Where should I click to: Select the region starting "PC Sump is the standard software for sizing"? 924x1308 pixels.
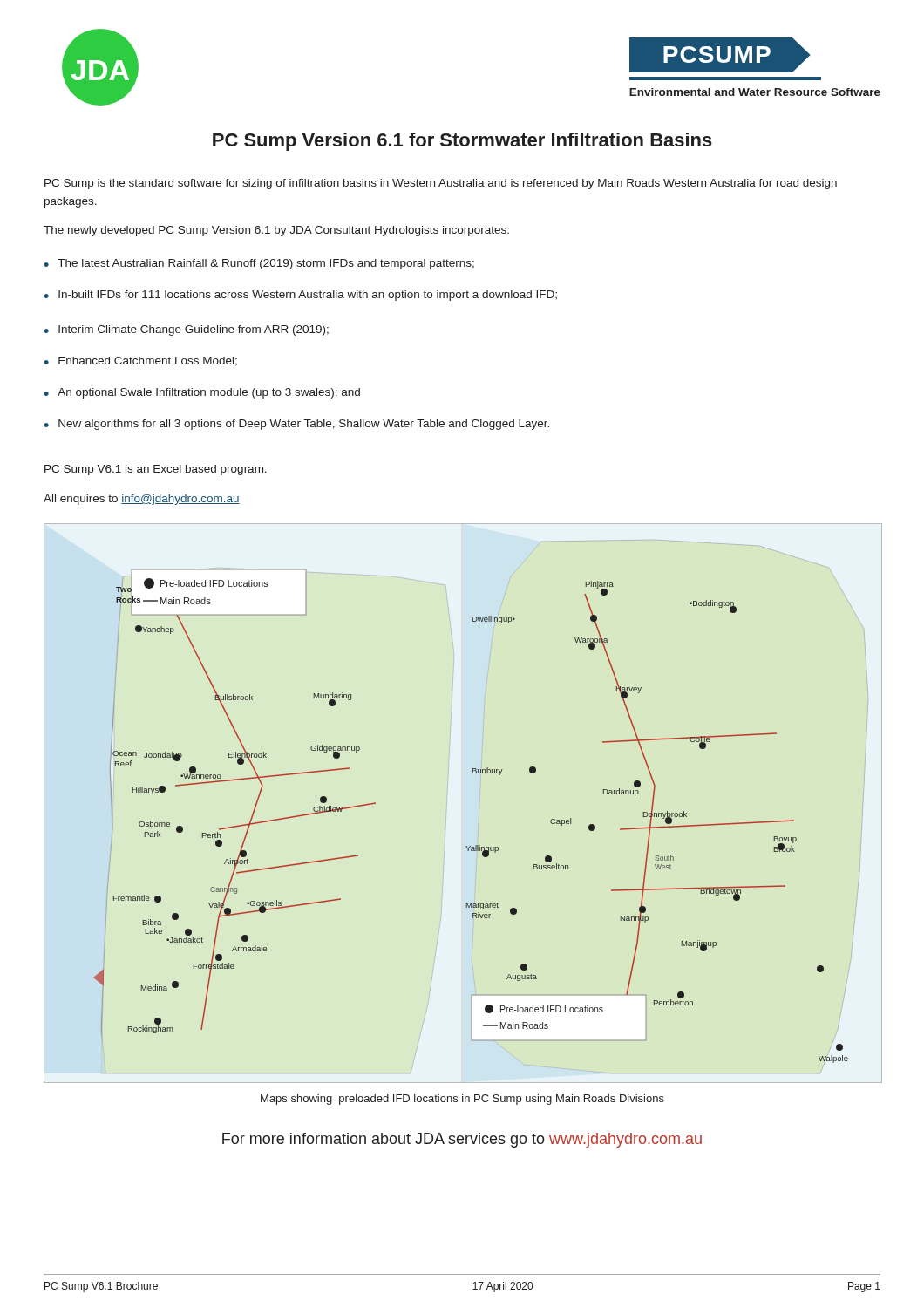[x=440, y=192]
